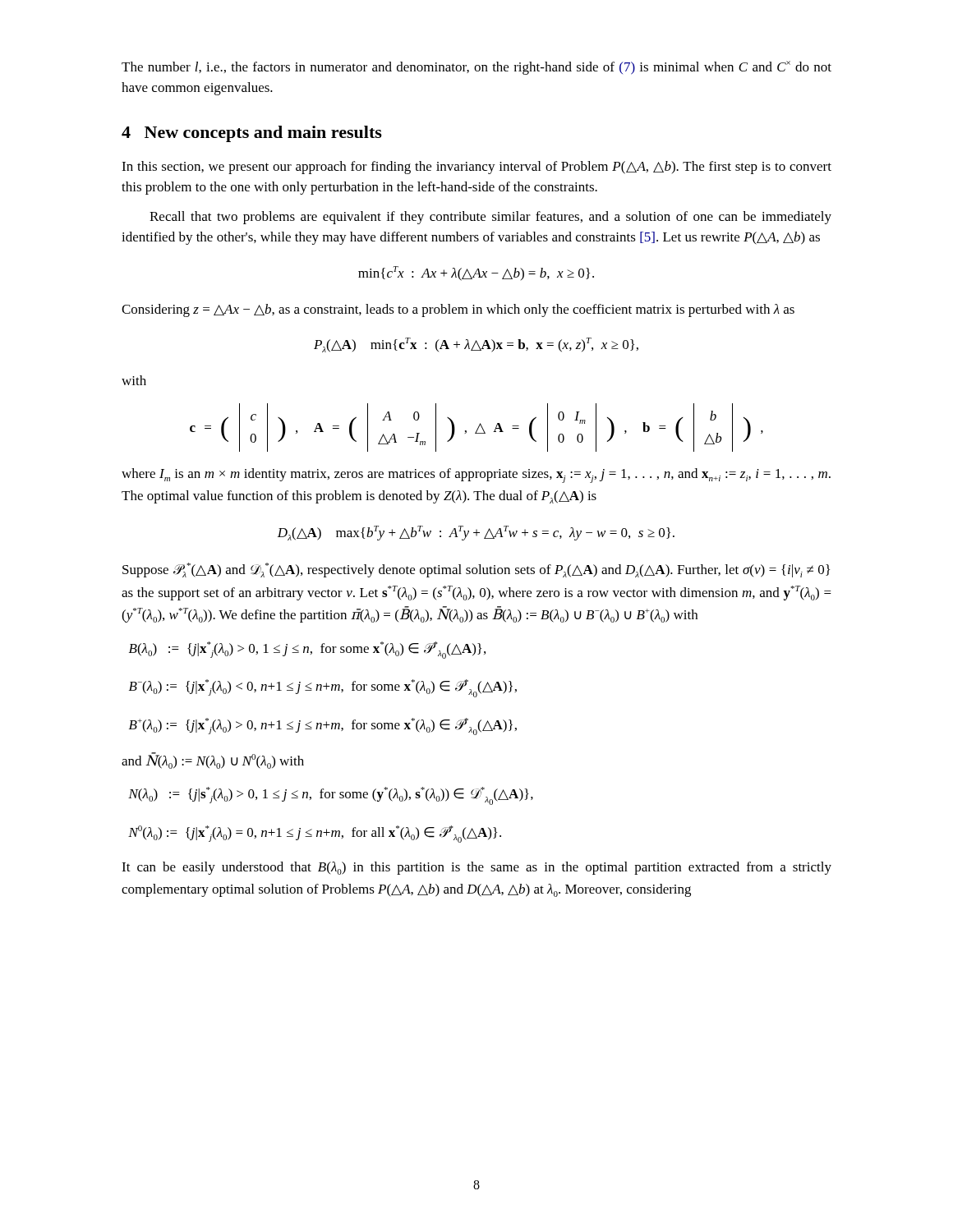Image resolution: width=953 pixels, height=1232 pixels.
Task: Where is the passage that starts "Considering z = △Ax − △b, as a"?
Action: (x=476, y=309)
